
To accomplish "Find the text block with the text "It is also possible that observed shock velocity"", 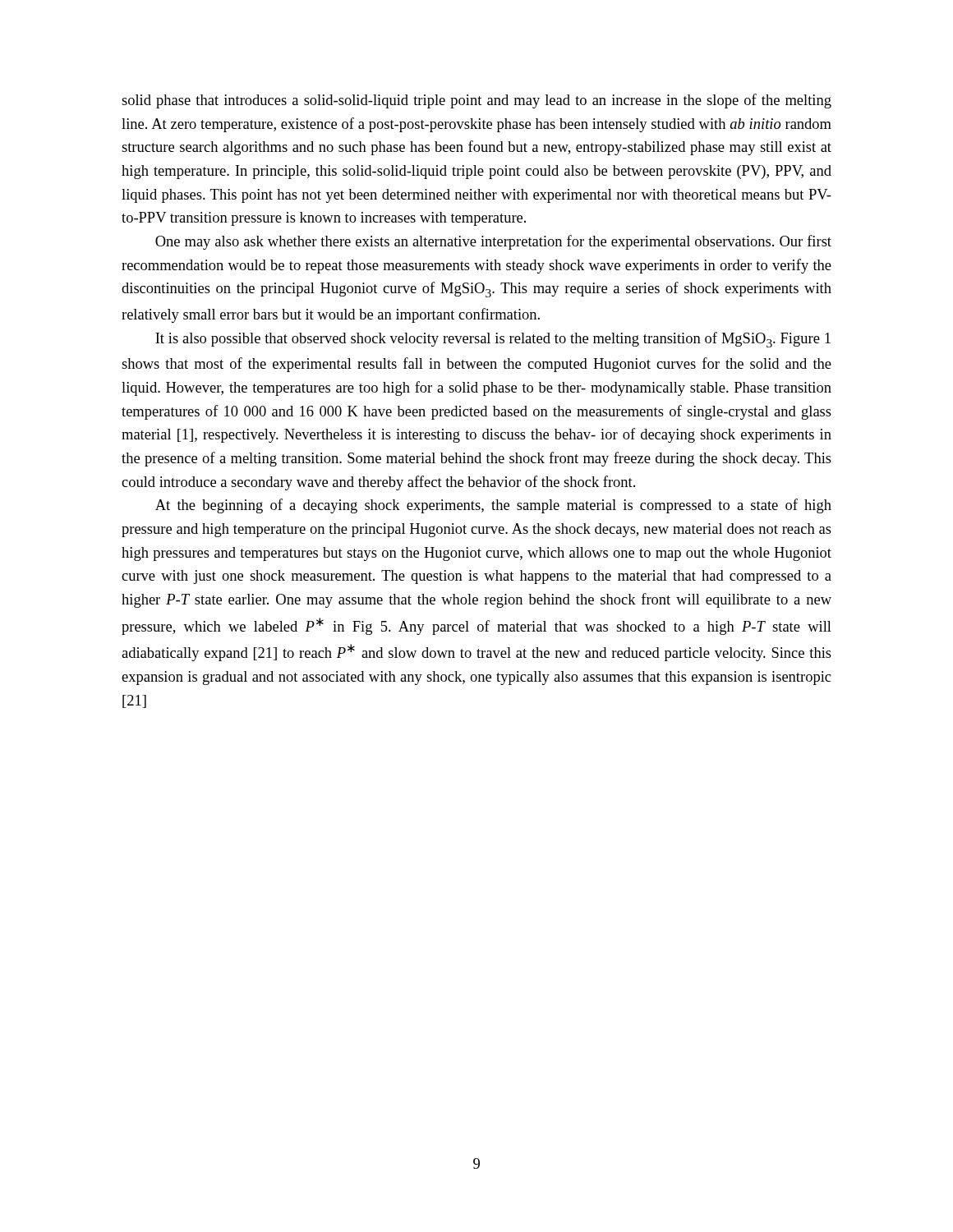I will [x=476, y=410].
